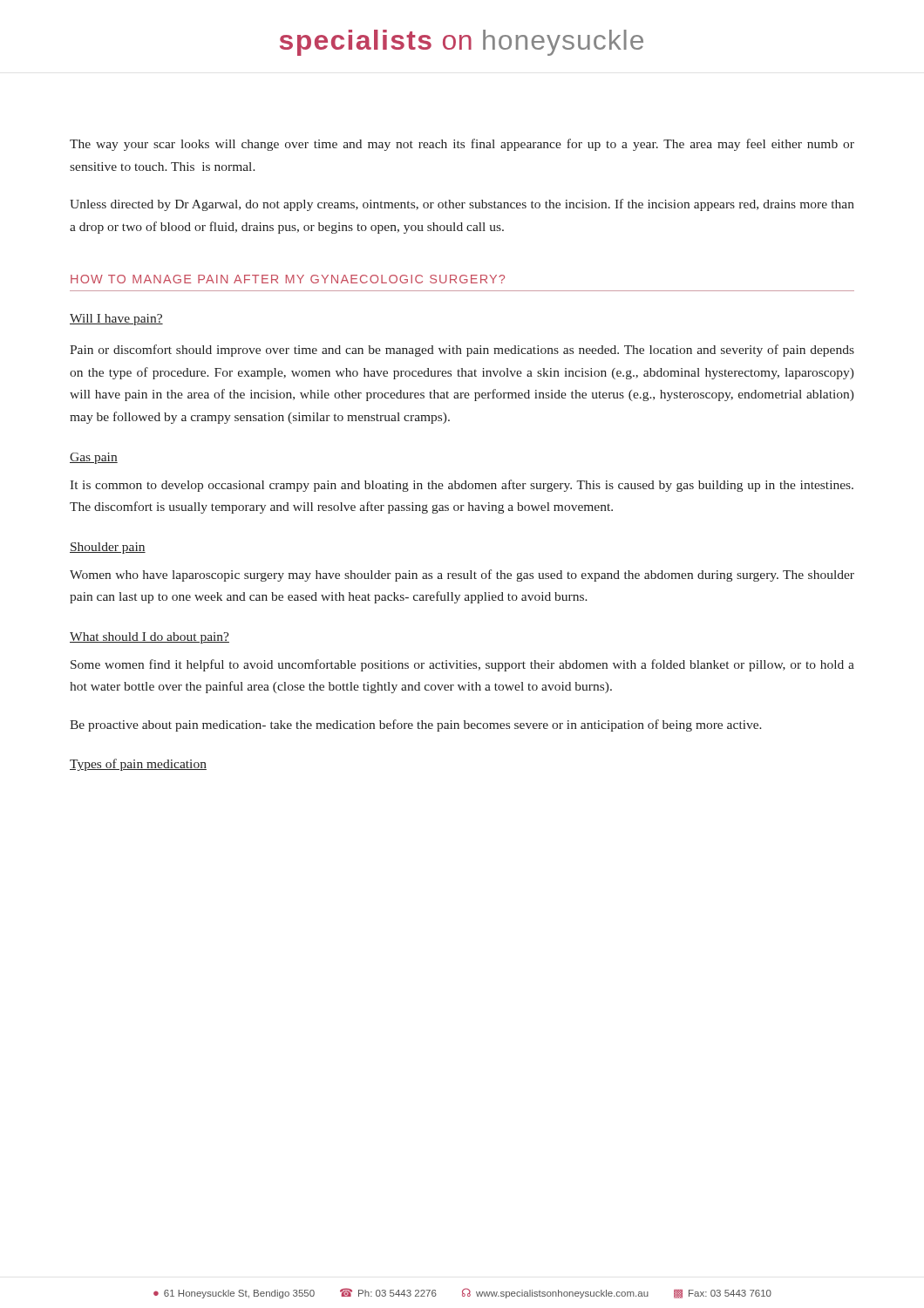
Task: Locate the block of text that opens with "Women who have laparoscopic surgery may have"
Action: pyautogui.click(x=462, y=585)
